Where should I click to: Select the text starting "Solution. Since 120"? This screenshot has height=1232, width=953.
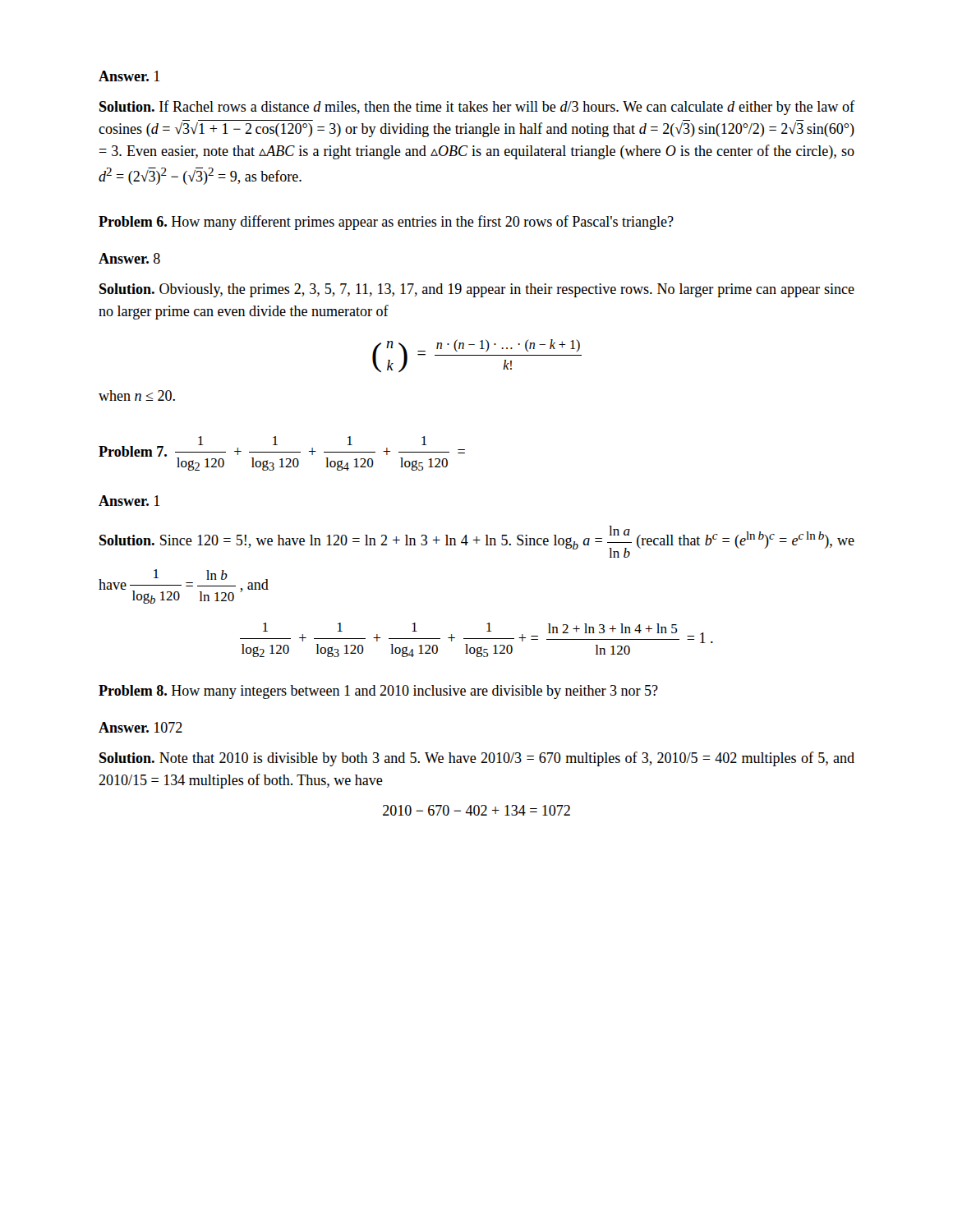click(477, 542)
